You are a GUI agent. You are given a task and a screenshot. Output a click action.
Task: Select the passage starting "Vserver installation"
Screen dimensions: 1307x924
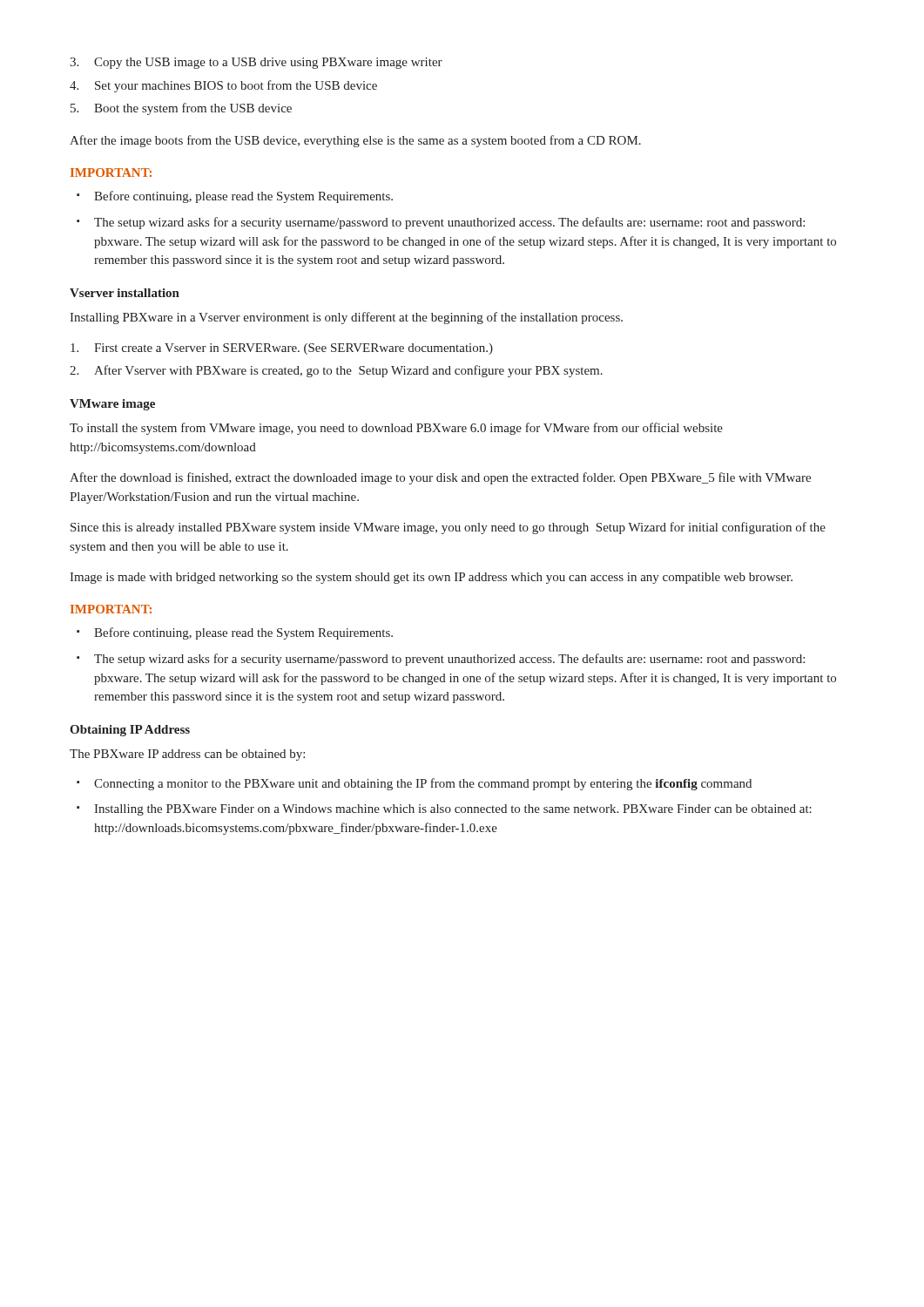pos(125,293)
